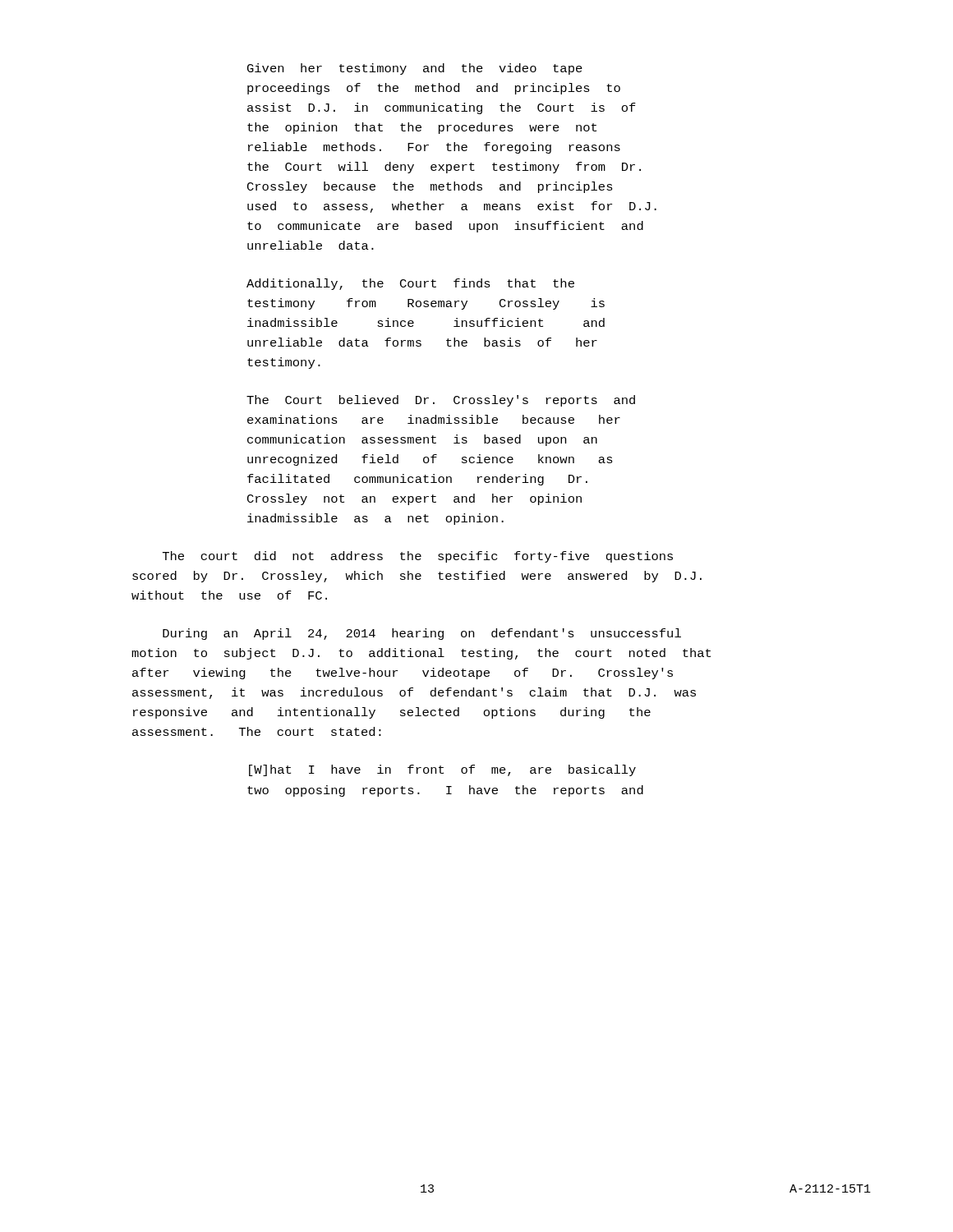This screenshot has width=953, height=1232.
Task: Navigate to the region starting "During an April 24, 2014"
Action: click(422, 684)
